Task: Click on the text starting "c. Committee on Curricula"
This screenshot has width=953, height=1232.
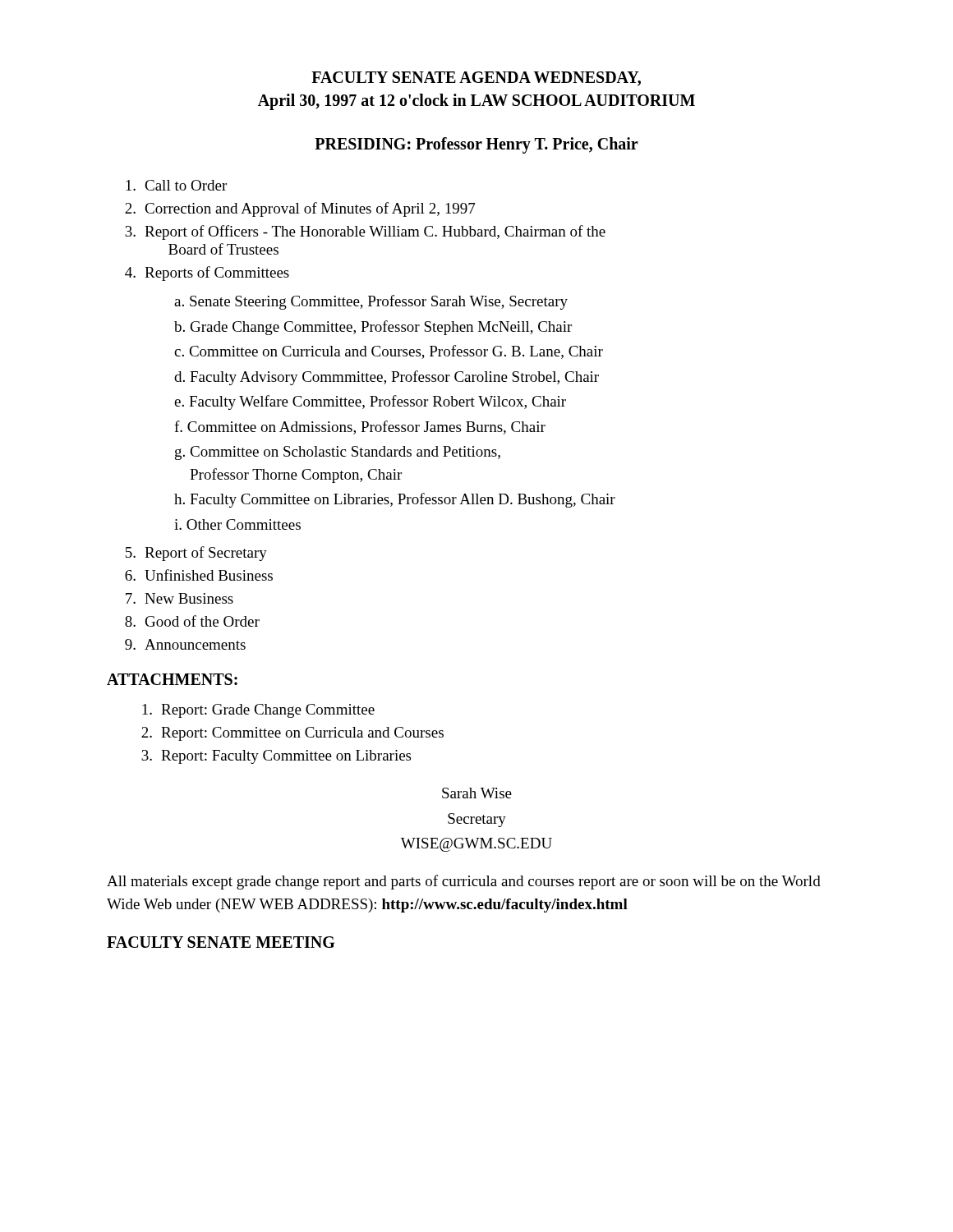Action: pos(389,351)
